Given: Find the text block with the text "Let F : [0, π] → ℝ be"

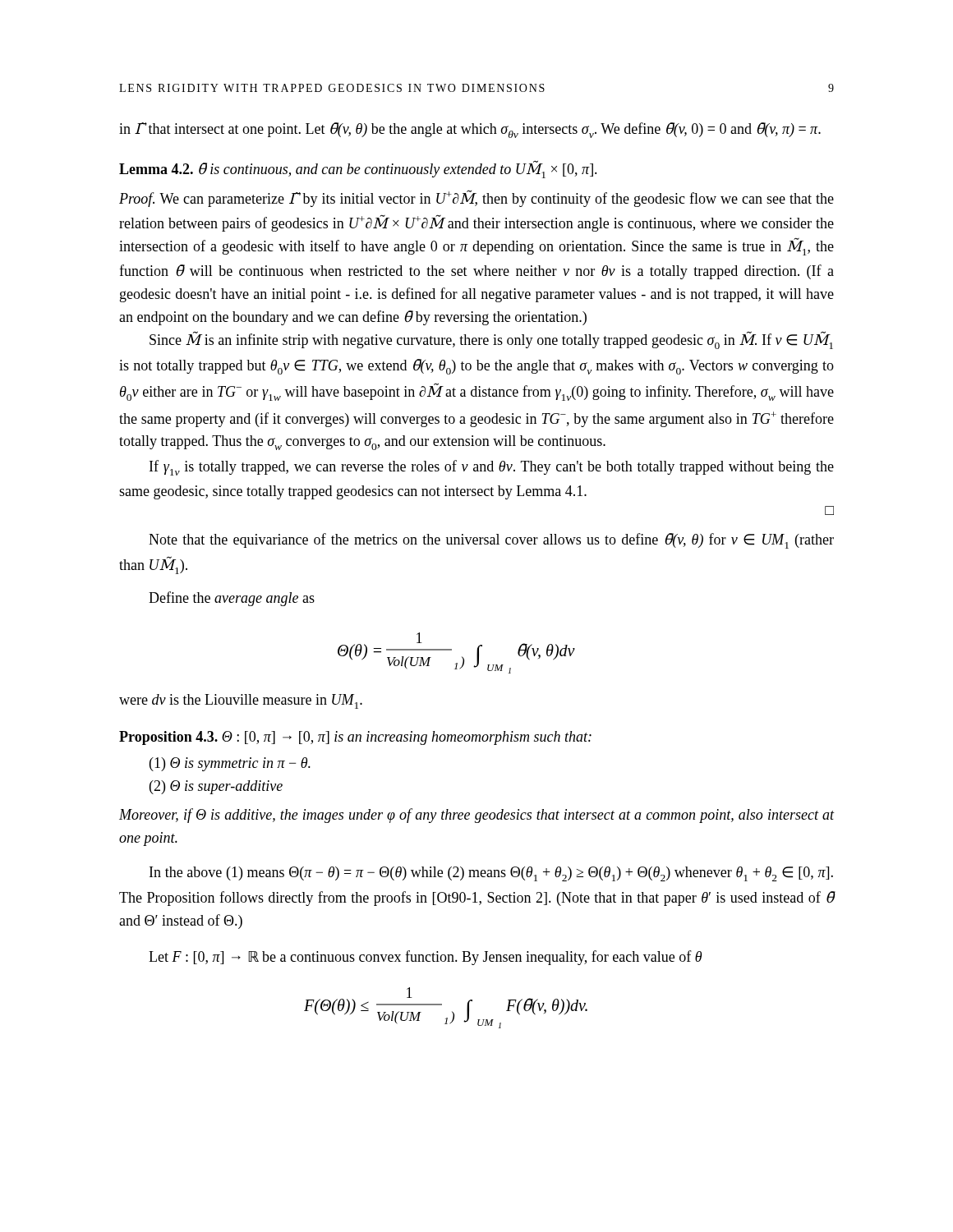Looking at the screenshot, I should 476,957.
